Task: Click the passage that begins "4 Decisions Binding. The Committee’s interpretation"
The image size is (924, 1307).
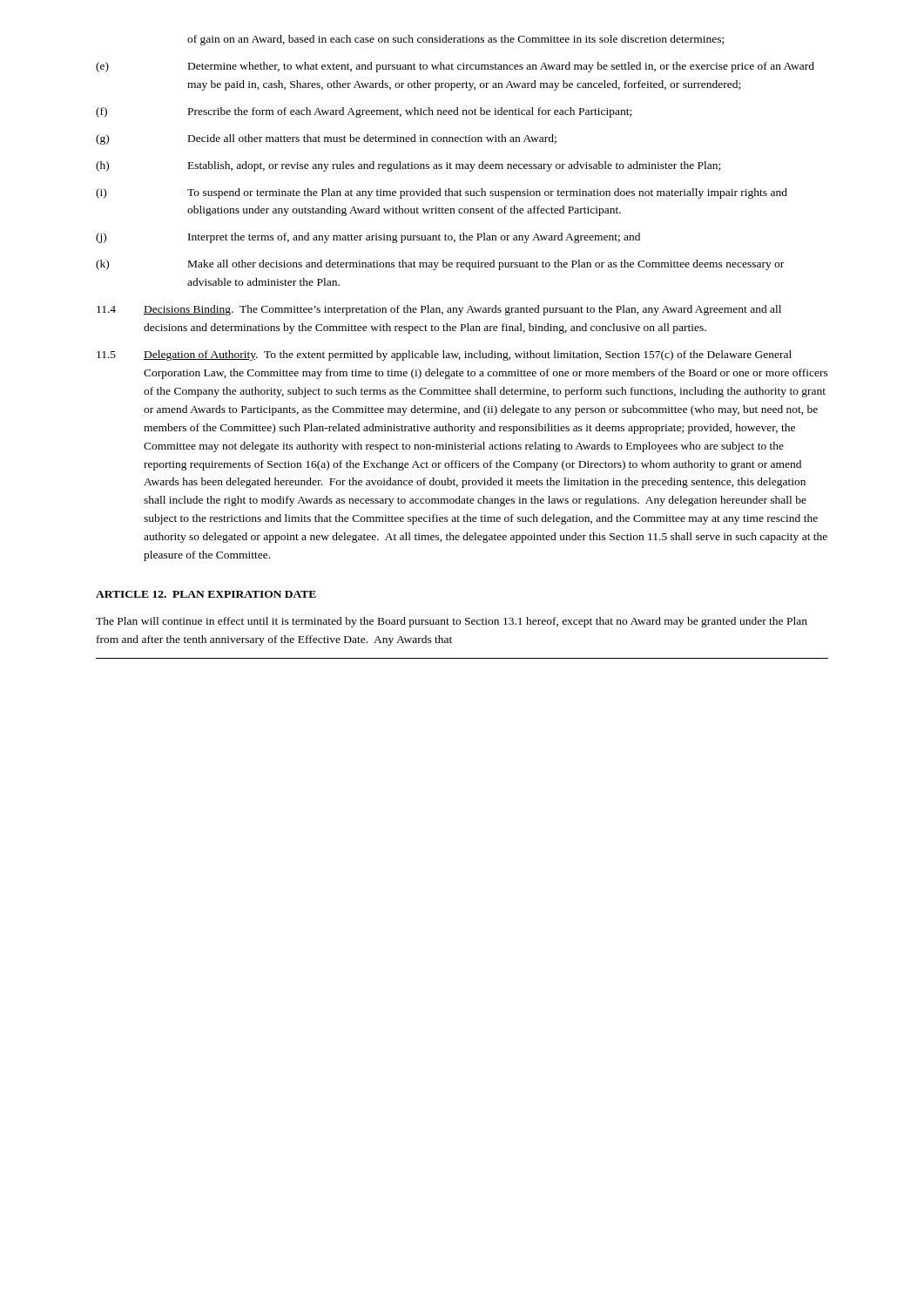Action: pyautogui.click(x=462, y=319)
